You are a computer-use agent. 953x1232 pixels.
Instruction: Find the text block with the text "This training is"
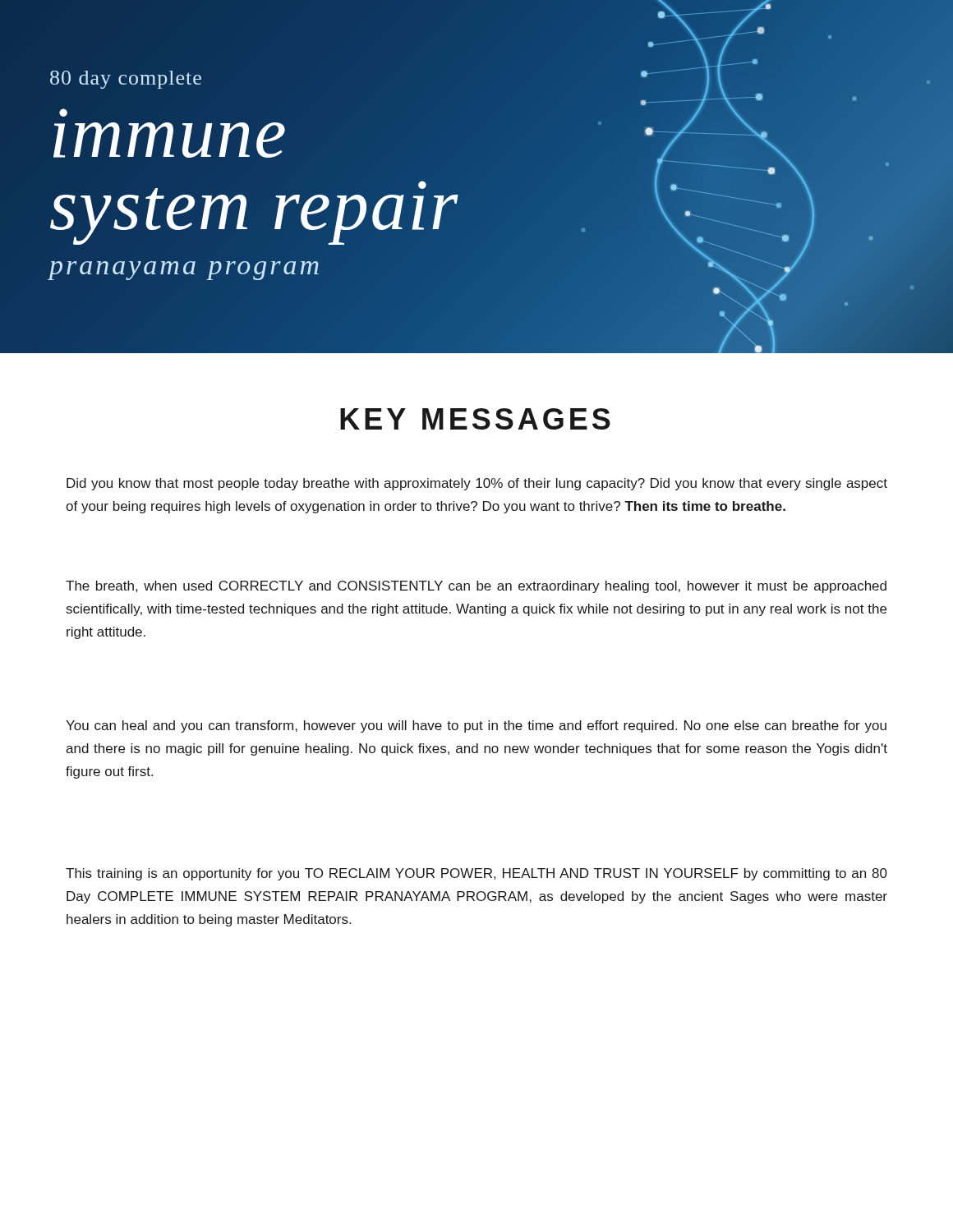[476, 897]
